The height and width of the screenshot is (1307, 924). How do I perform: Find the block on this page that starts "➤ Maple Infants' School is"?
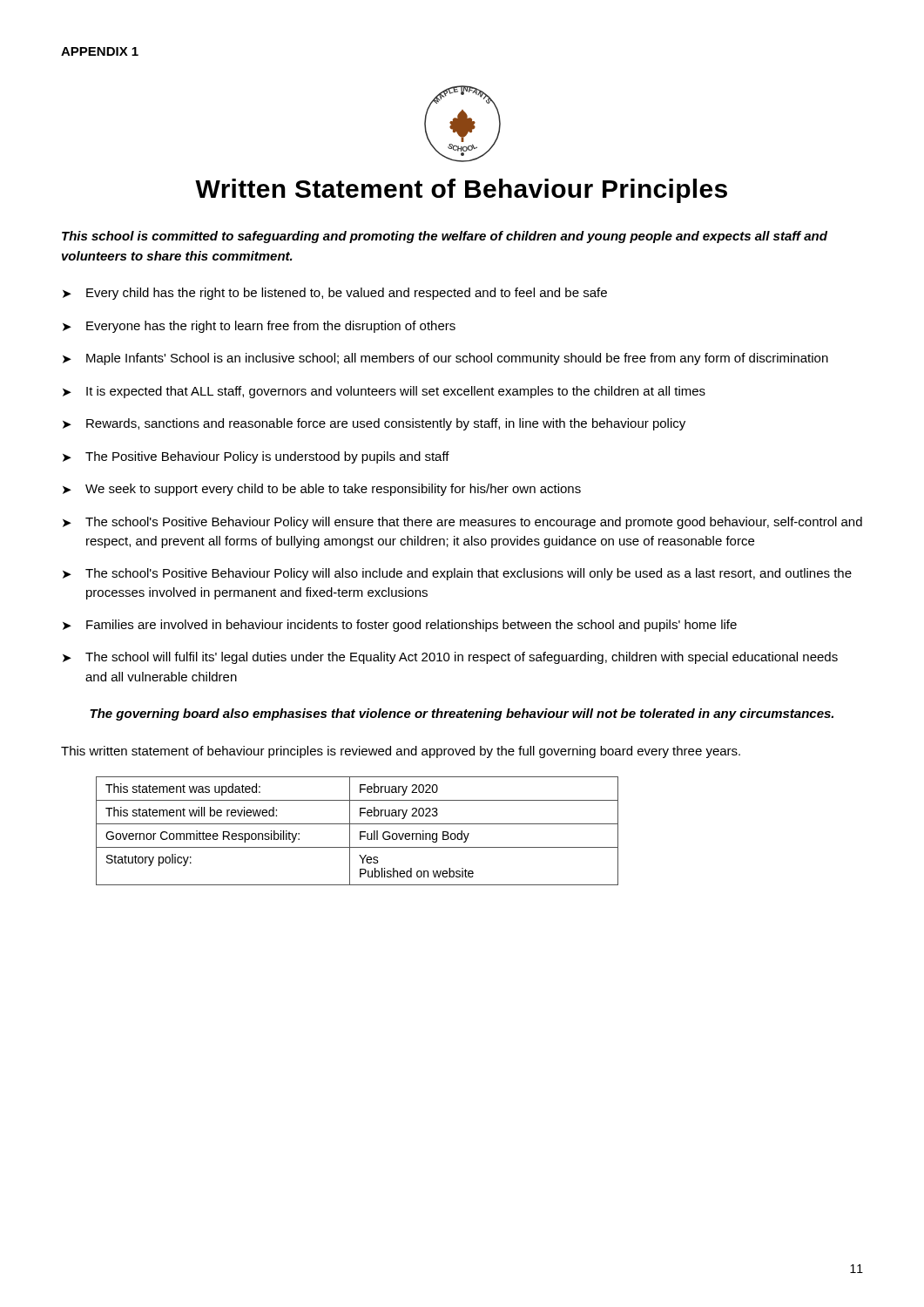462,359
